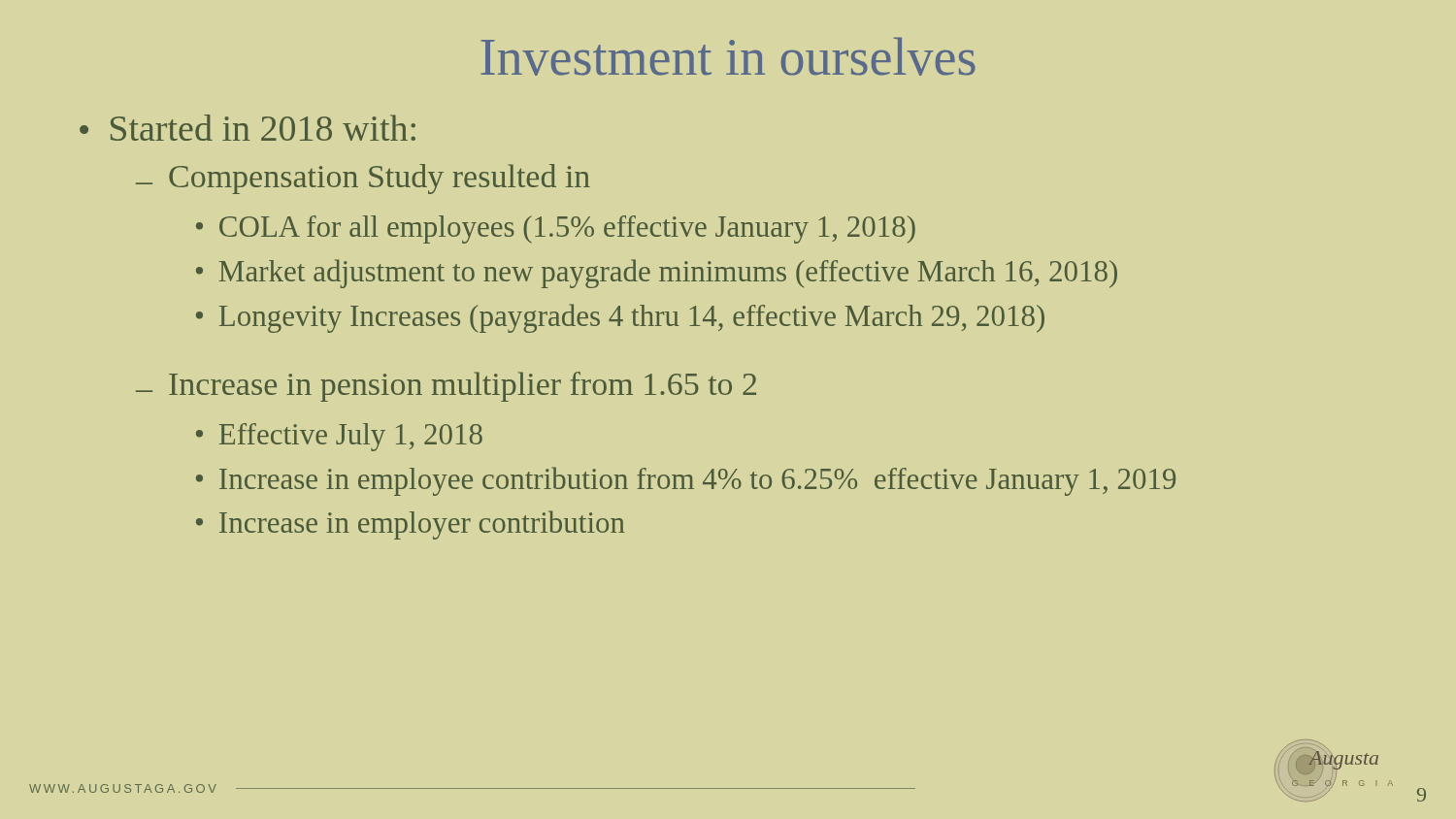Image resolution: width=1456 pixels, height=819 pixels.
Task: Click on the passage starting "Investment in ourselves"
Action: click(728, 57)
